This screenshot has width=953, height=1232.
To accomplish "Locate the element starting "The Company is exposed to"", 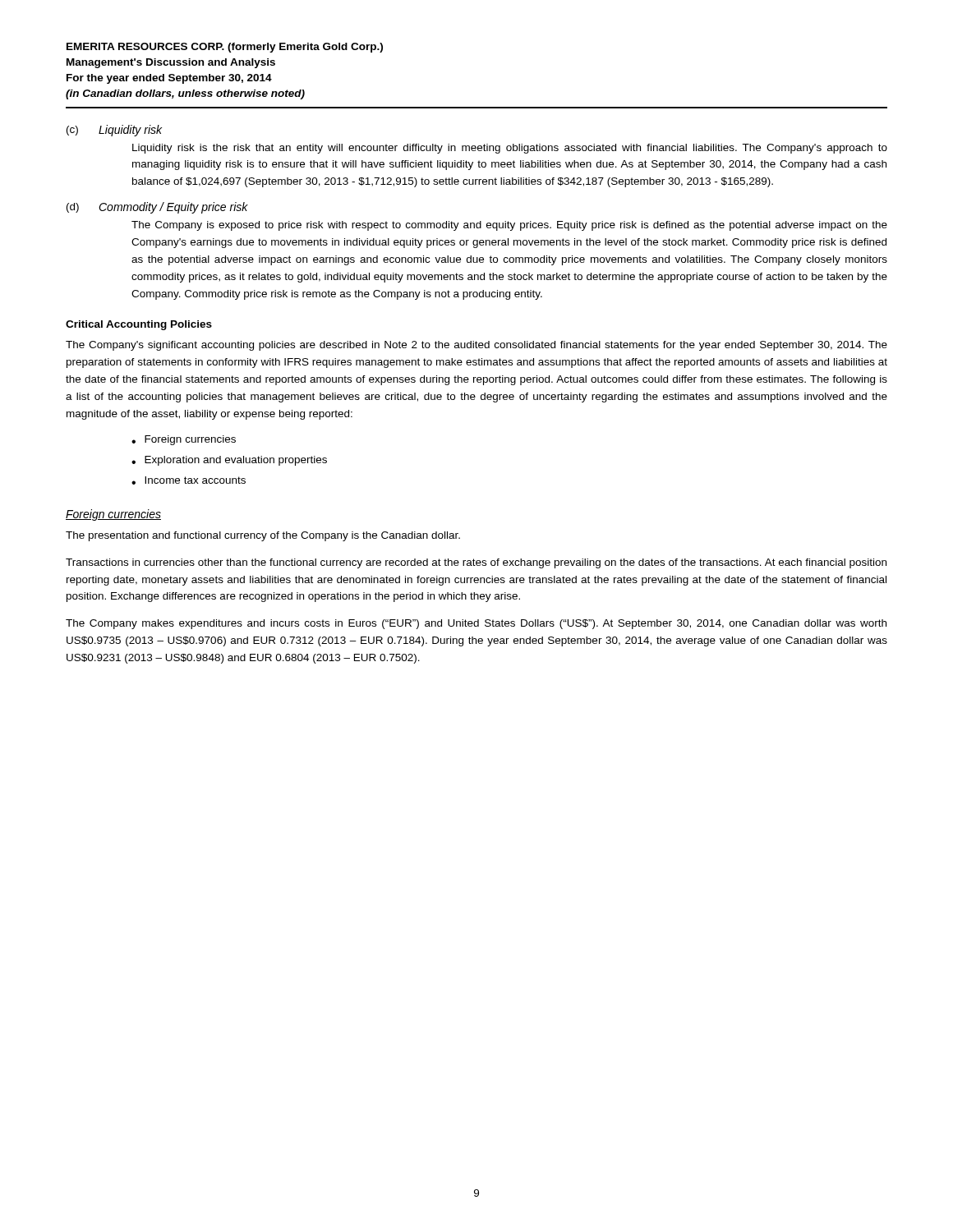I will tap(509, 259).
